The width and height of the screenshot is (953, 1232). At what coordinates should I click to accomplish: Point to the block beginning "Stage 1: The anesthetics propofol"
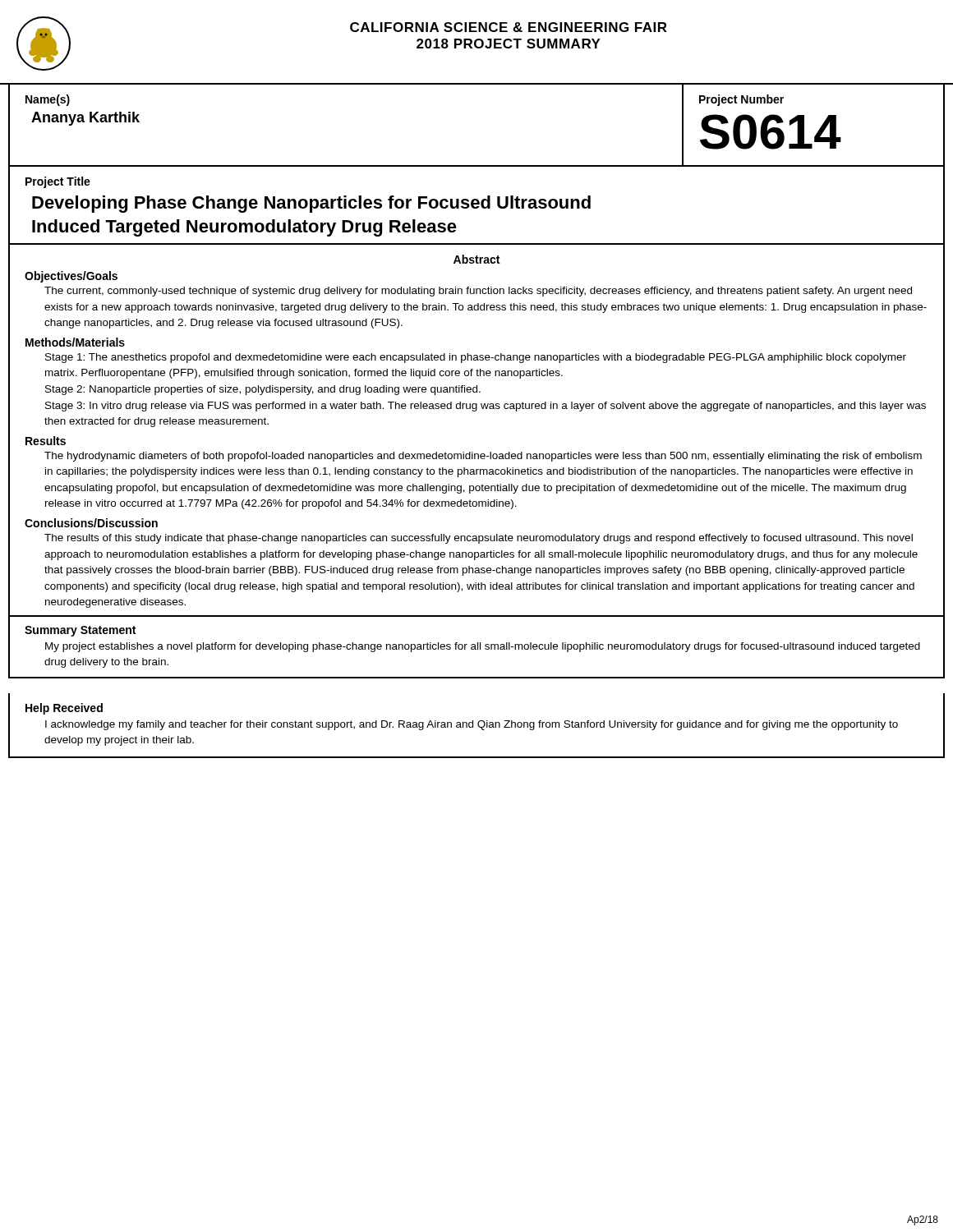tap(485, 389)
